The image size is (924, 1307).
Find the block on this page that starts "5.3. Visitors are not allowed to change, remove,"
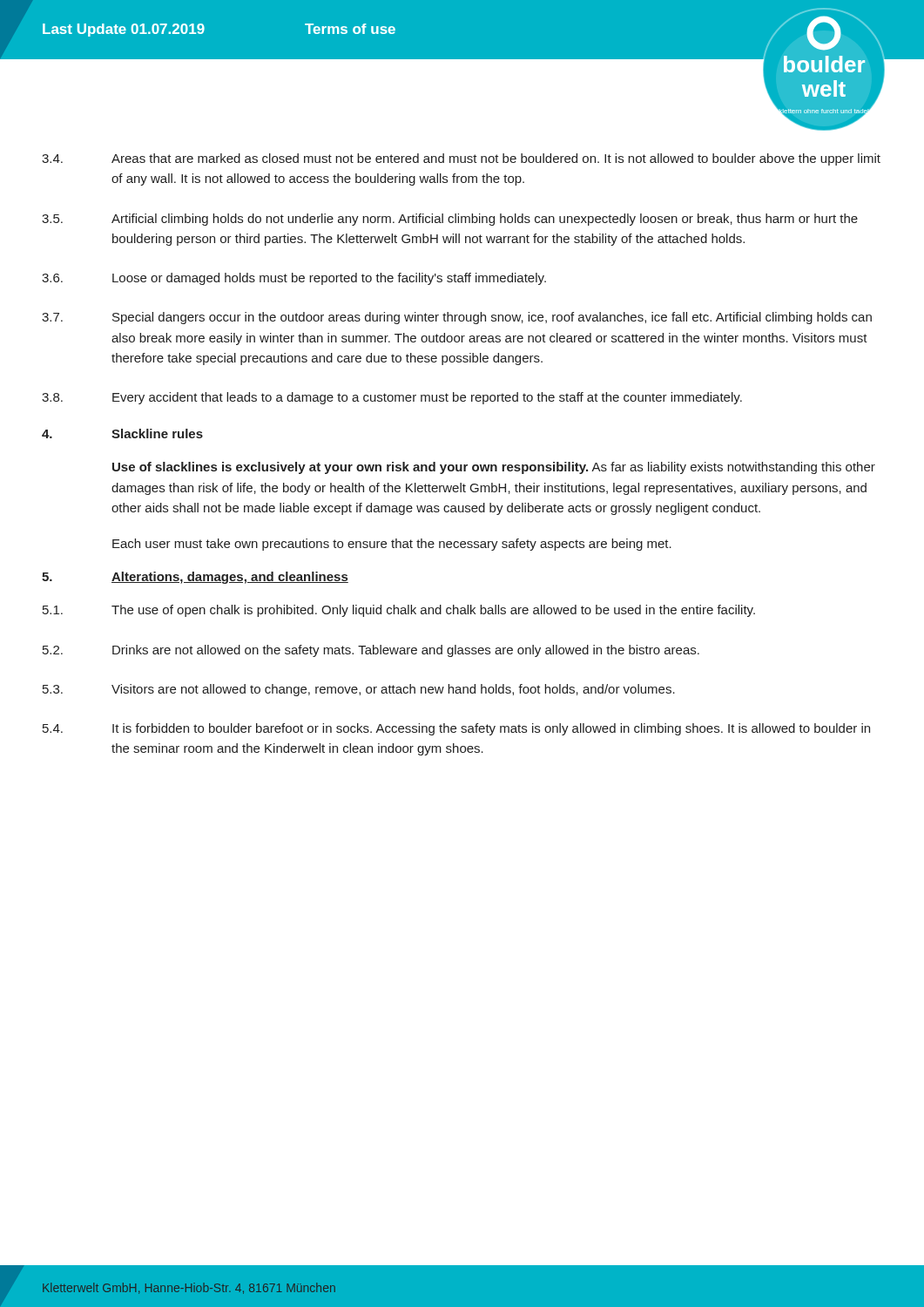tap(462, 689)
